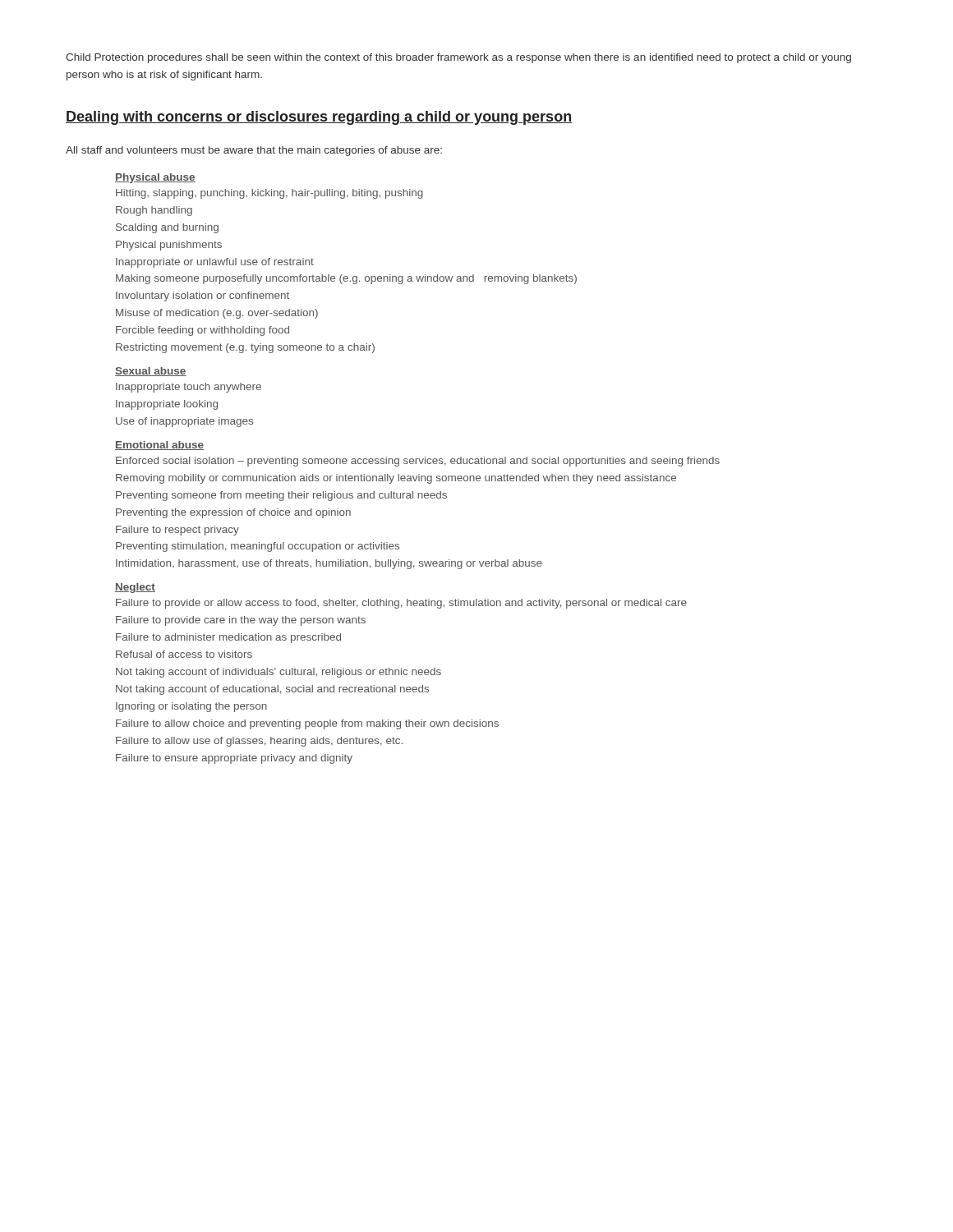Click on the text block starting "Preventing the expression of choice and opinion"
953x1232 pixels.
click(x=233, y=512)
